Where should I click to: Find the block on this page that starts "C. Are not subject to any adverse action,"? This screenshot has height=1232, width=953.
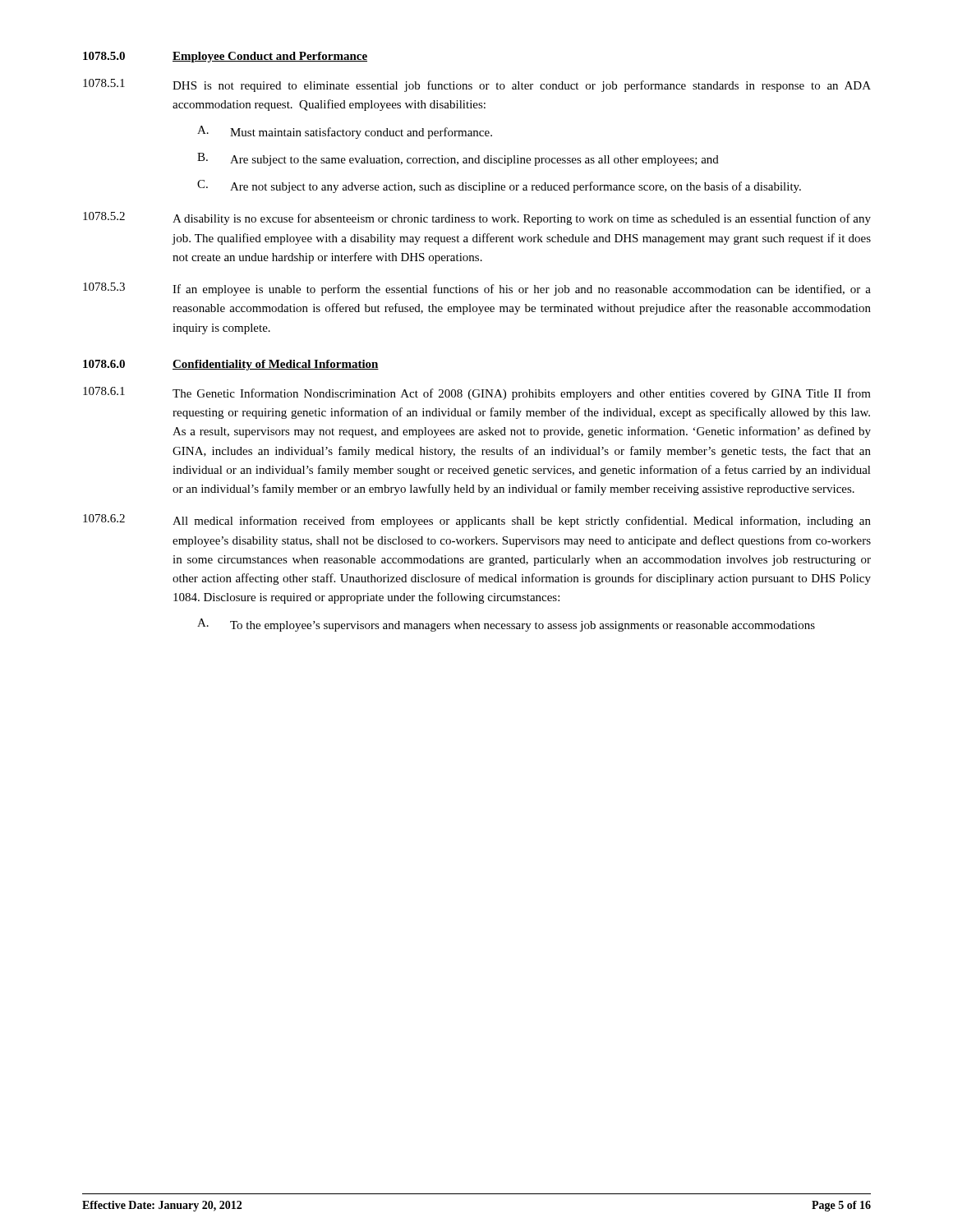pos(534,187)
